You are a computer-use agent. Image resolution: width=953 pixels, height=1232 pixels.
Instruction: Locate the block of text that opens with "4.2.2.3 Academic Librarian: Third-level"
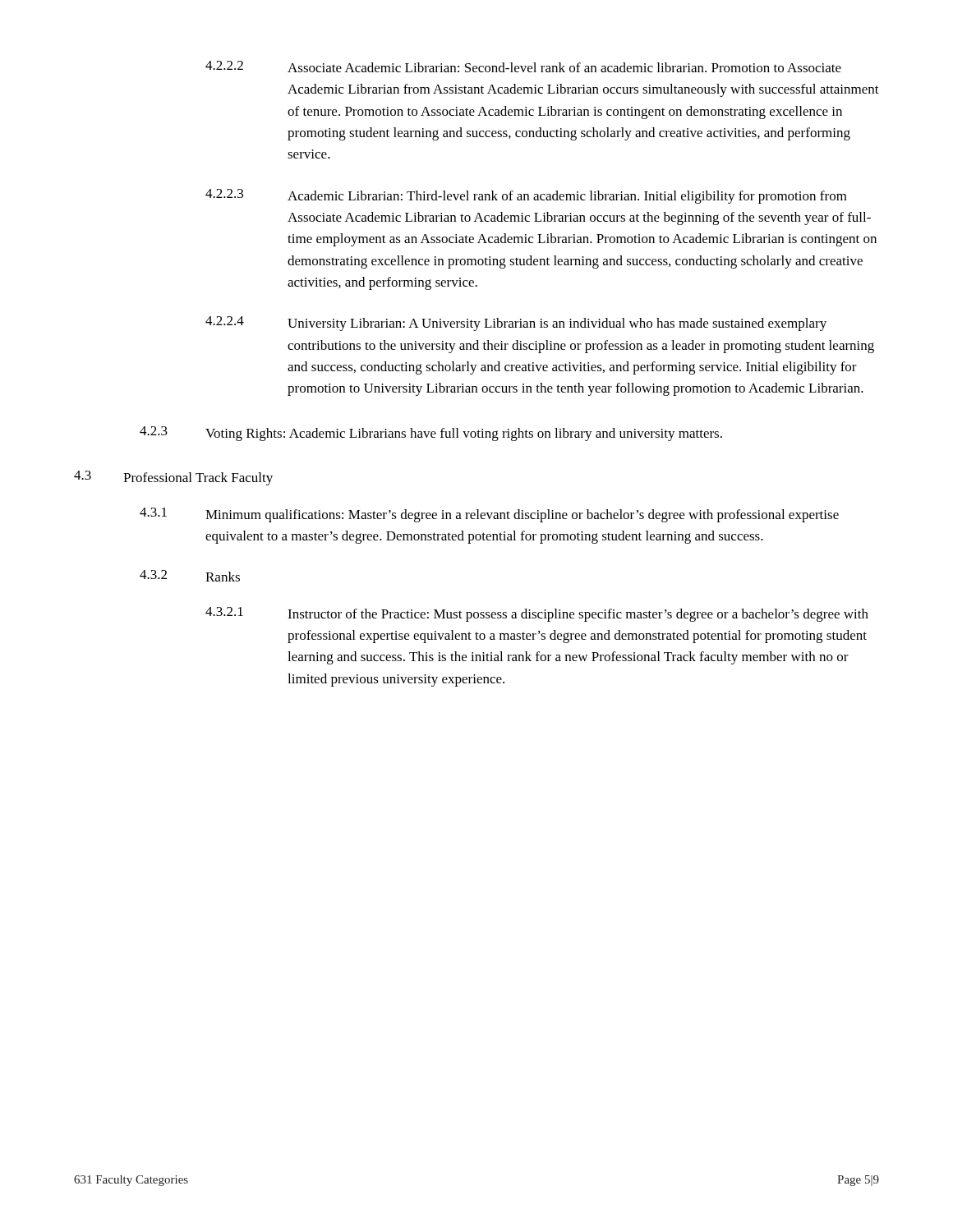pos(542,240)
